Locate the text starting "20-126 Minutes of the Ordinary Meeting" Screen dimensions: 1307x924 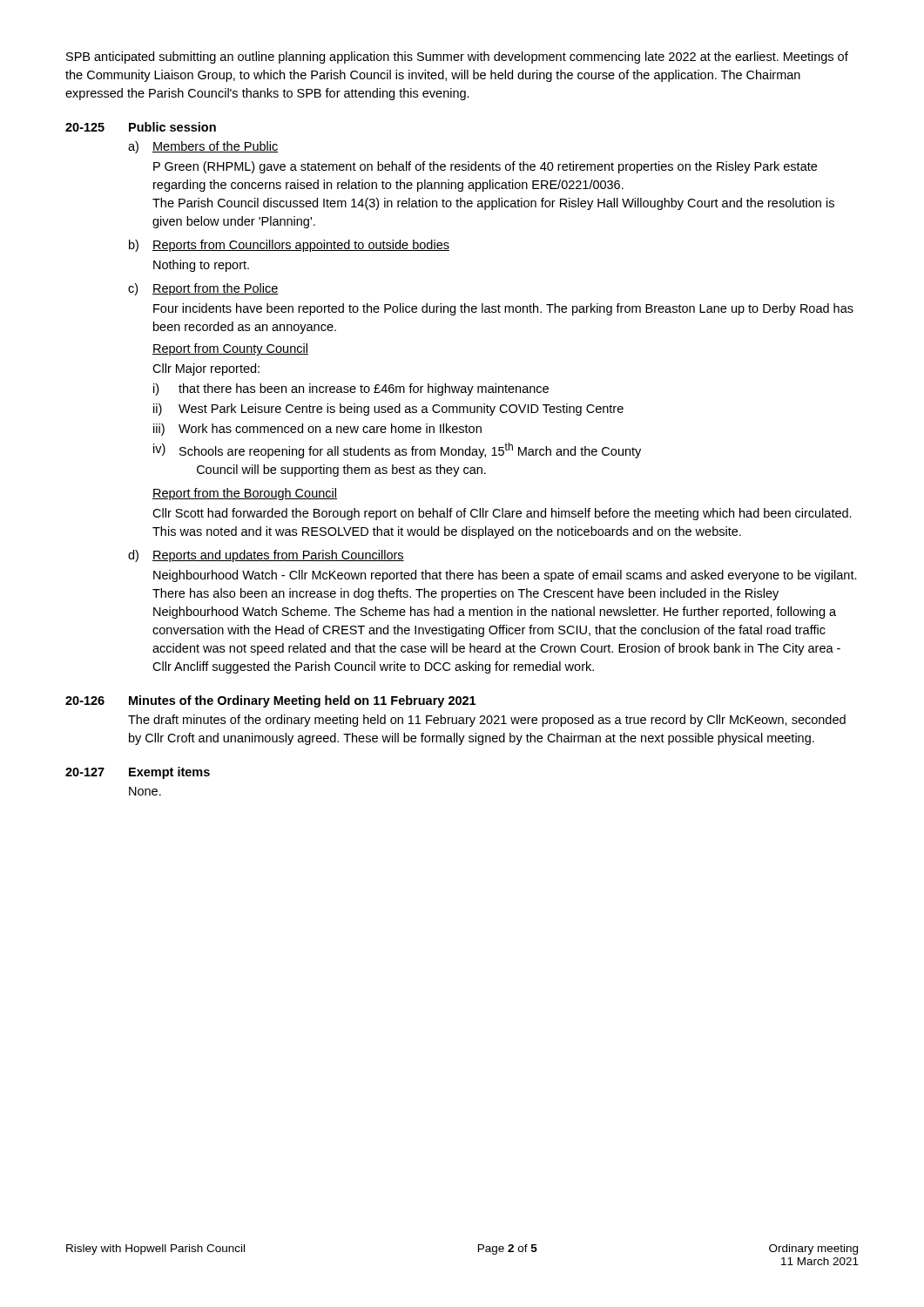click(x=462, y=701)
